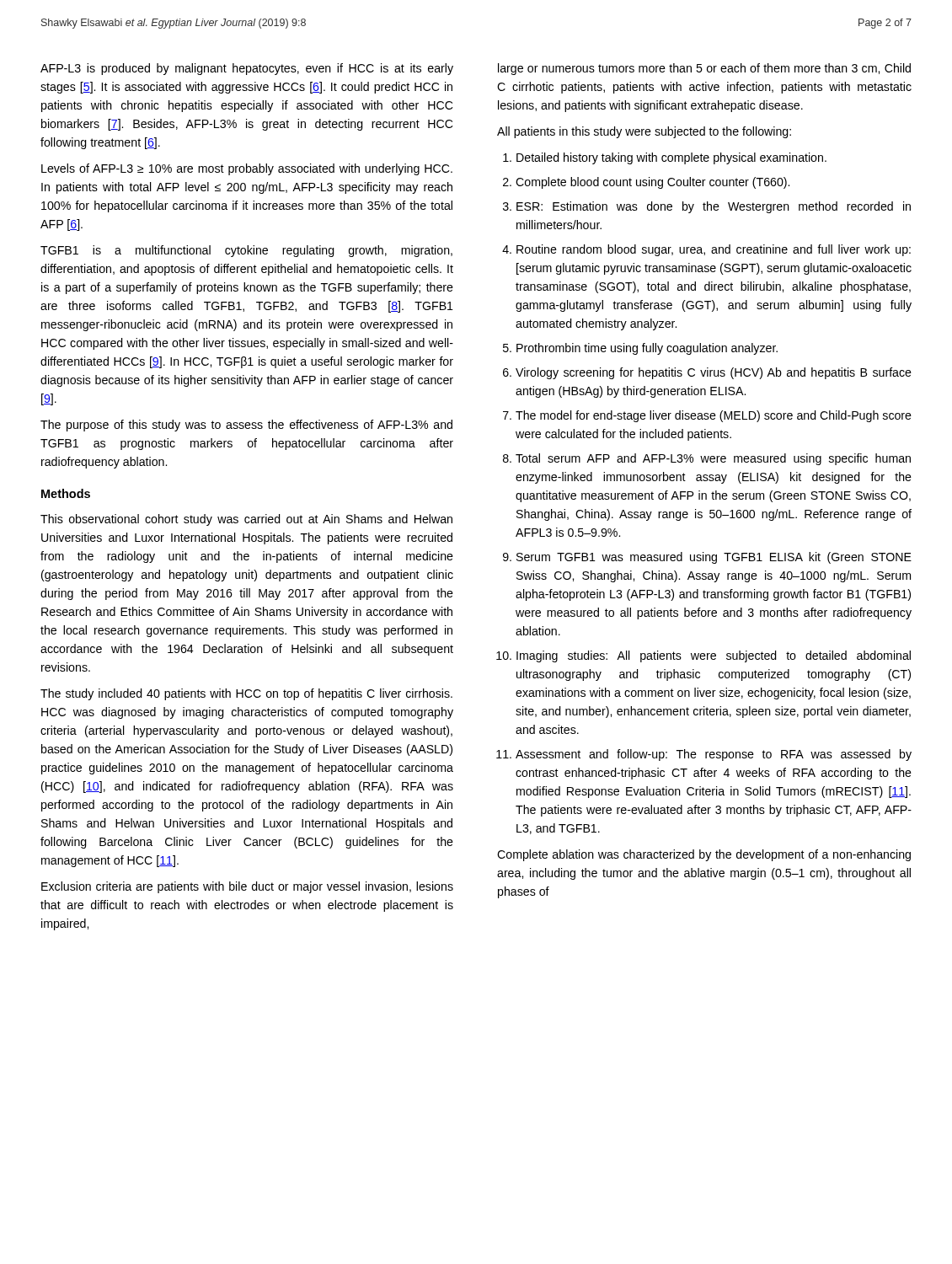952x1264 pixels.
Task: Find the region starting "Total serum AFP and"
Action: tap(714, 495)
